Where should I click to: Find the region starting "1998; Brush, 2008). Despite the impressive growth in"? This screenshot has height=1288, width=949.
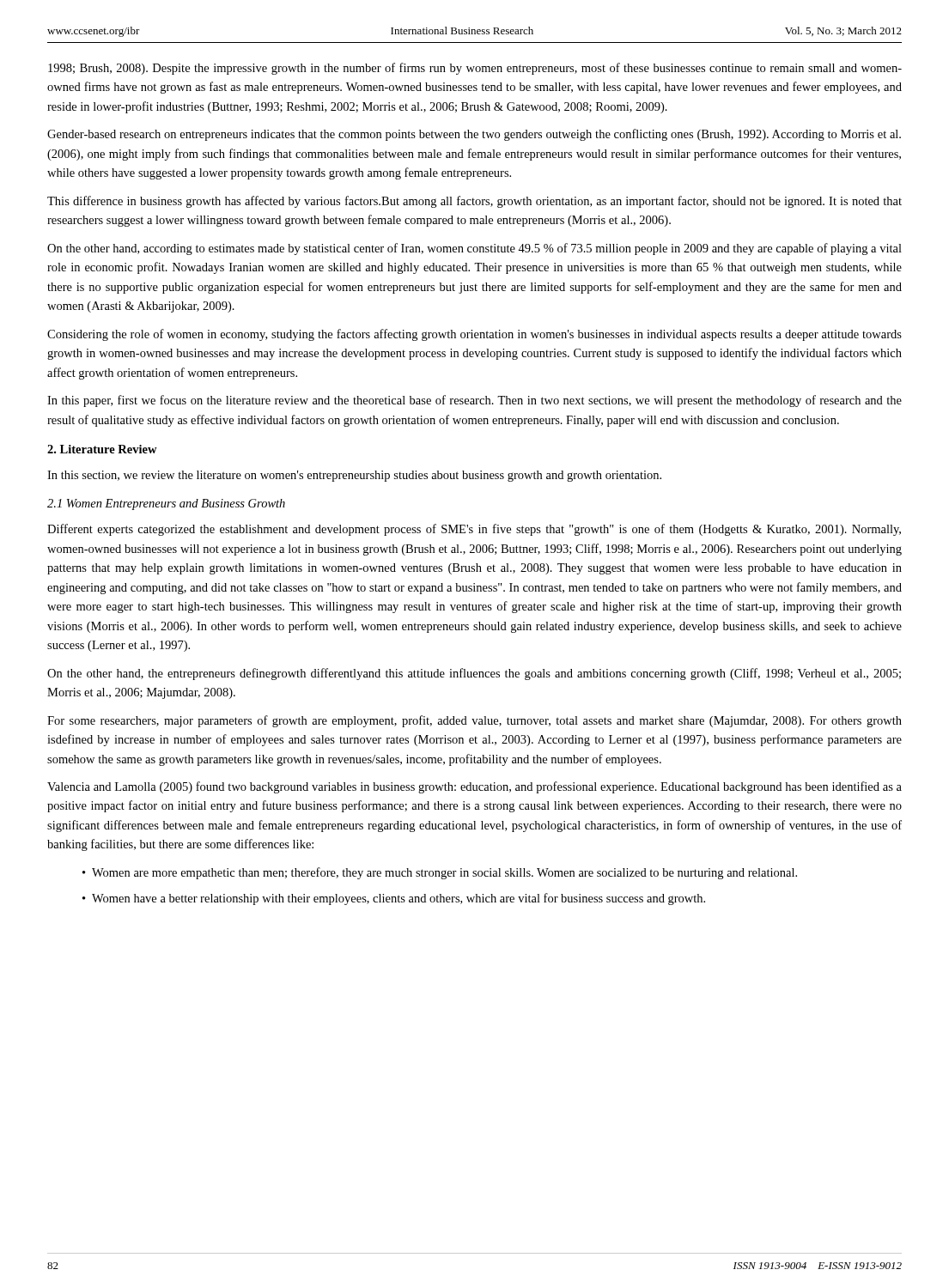pyautogui.click(x=474, y=87)
